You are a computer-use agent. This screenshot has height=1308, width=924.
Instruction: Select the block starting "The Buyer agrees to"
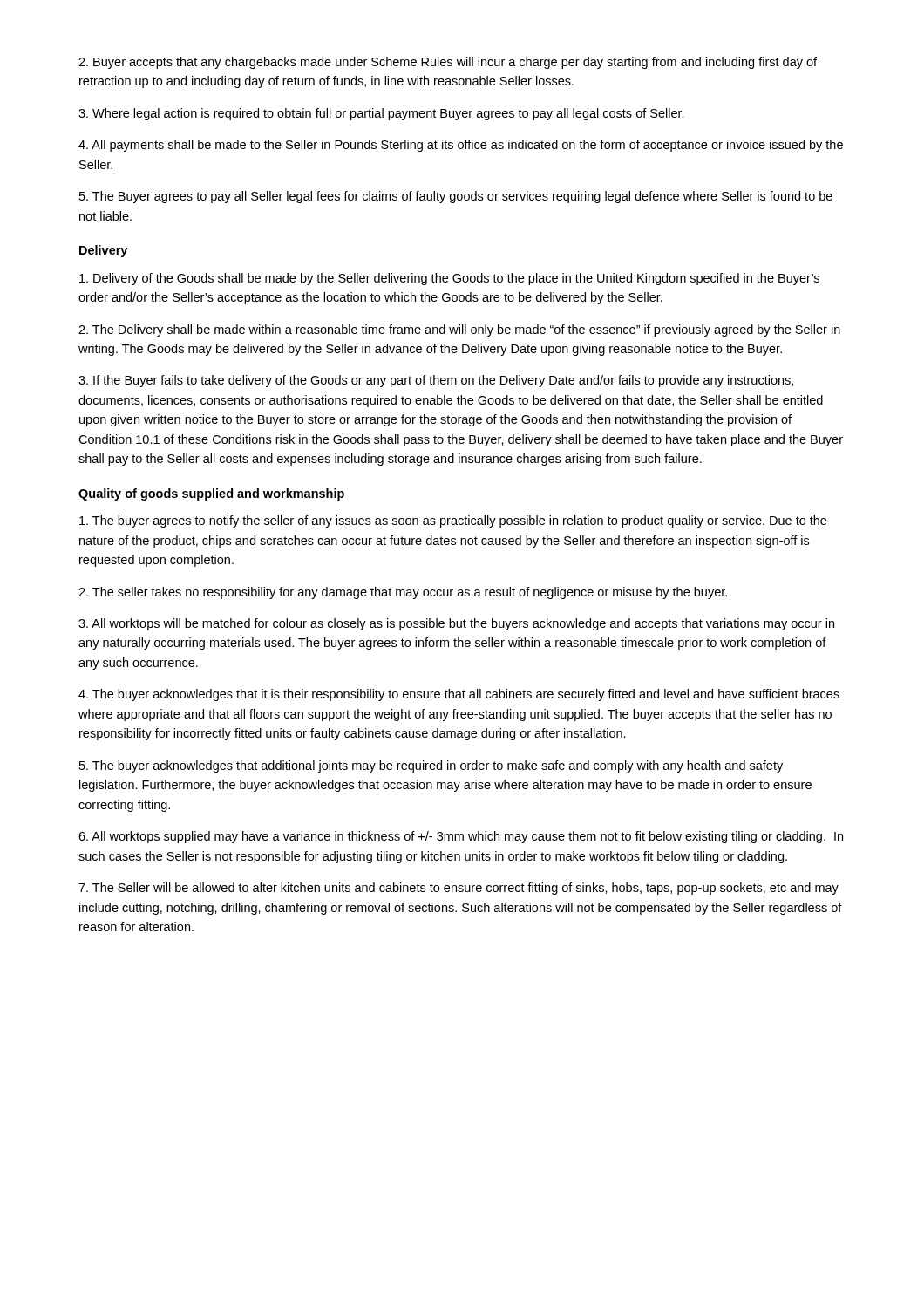(x=456, y=206)
